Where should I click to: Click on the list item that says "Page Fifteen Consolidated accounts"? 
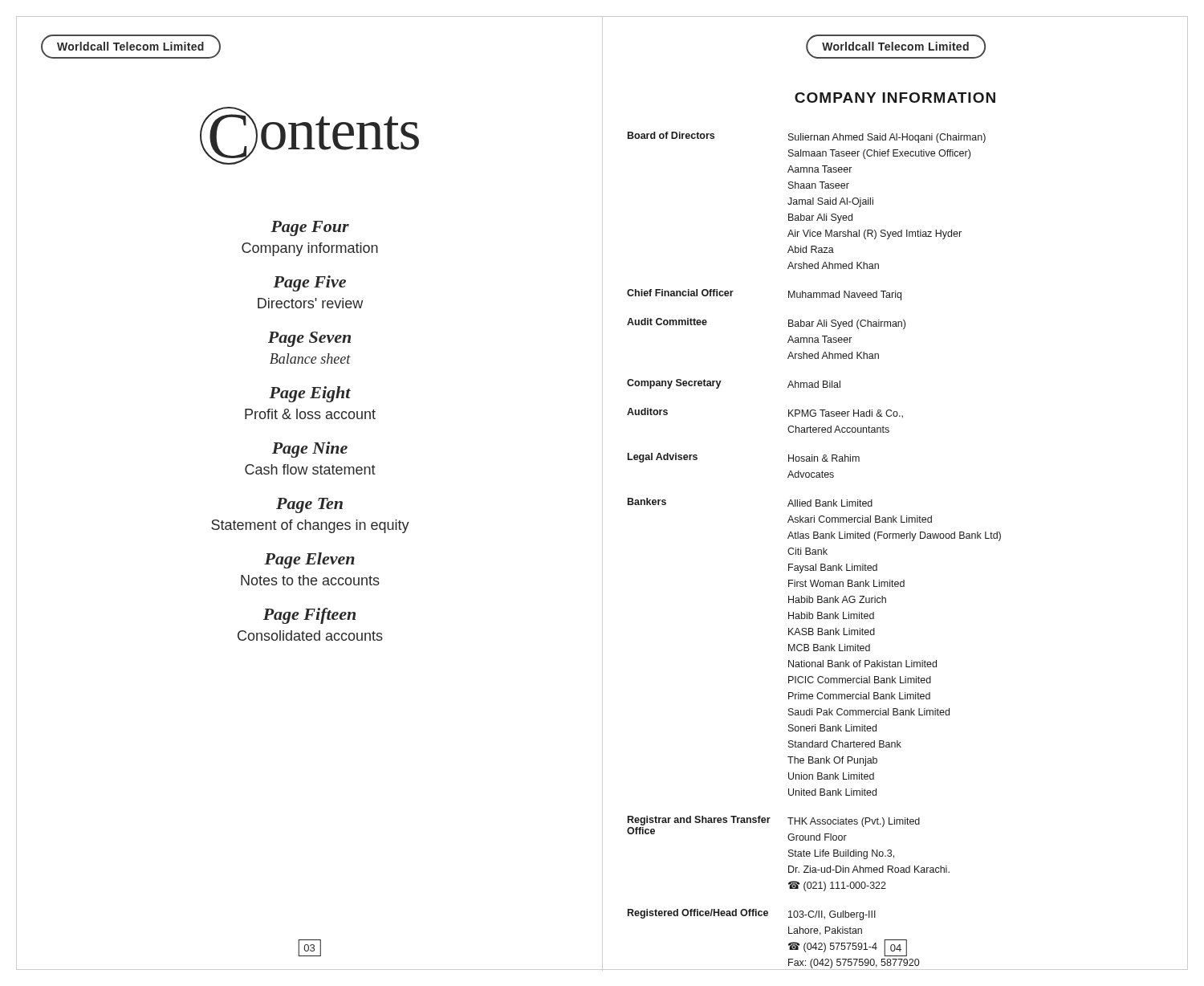(x=310, y=624)
